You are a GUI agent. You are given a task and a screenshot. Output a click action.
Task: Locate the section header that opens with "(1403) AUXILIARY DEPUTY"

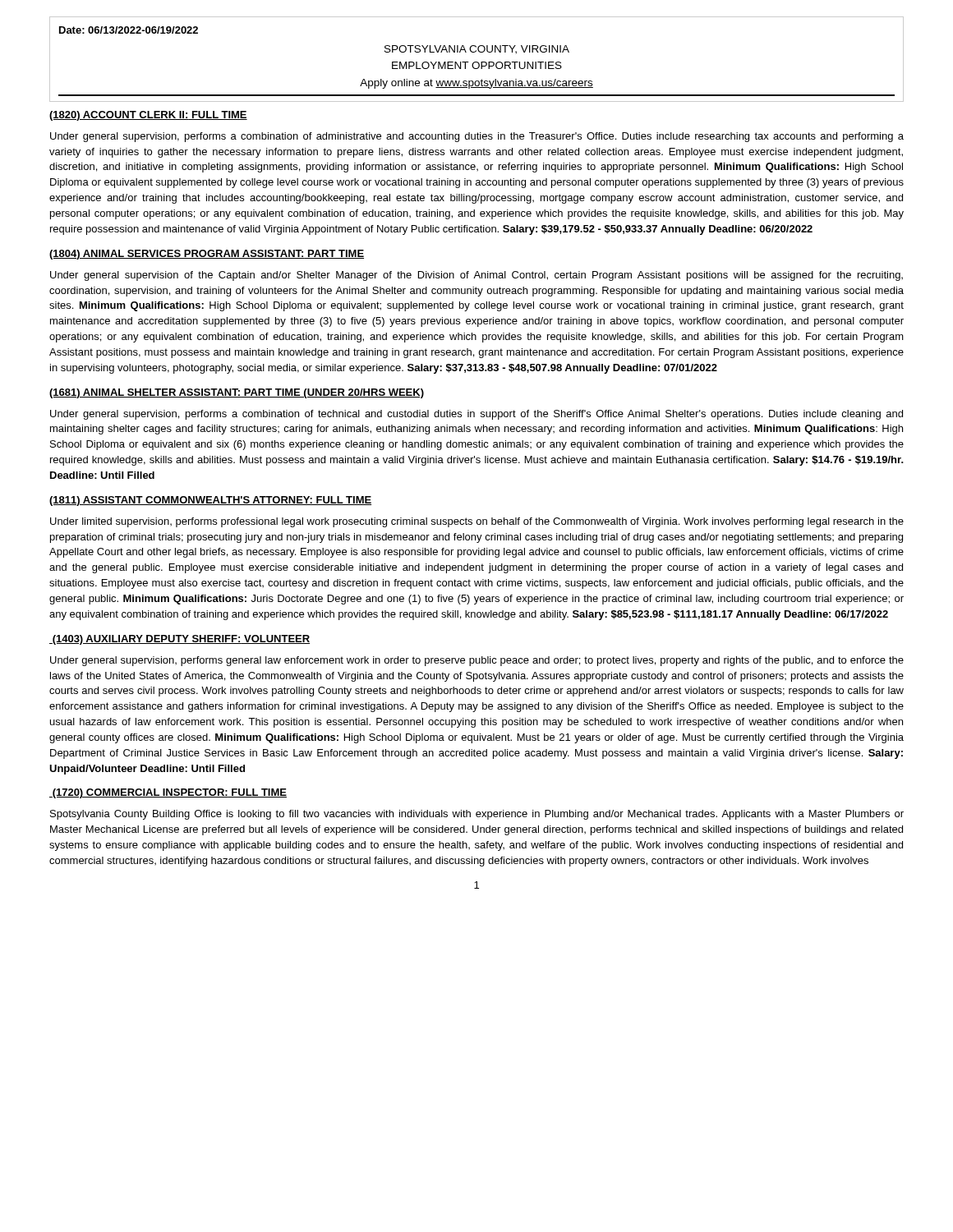[x=180, y=640]
